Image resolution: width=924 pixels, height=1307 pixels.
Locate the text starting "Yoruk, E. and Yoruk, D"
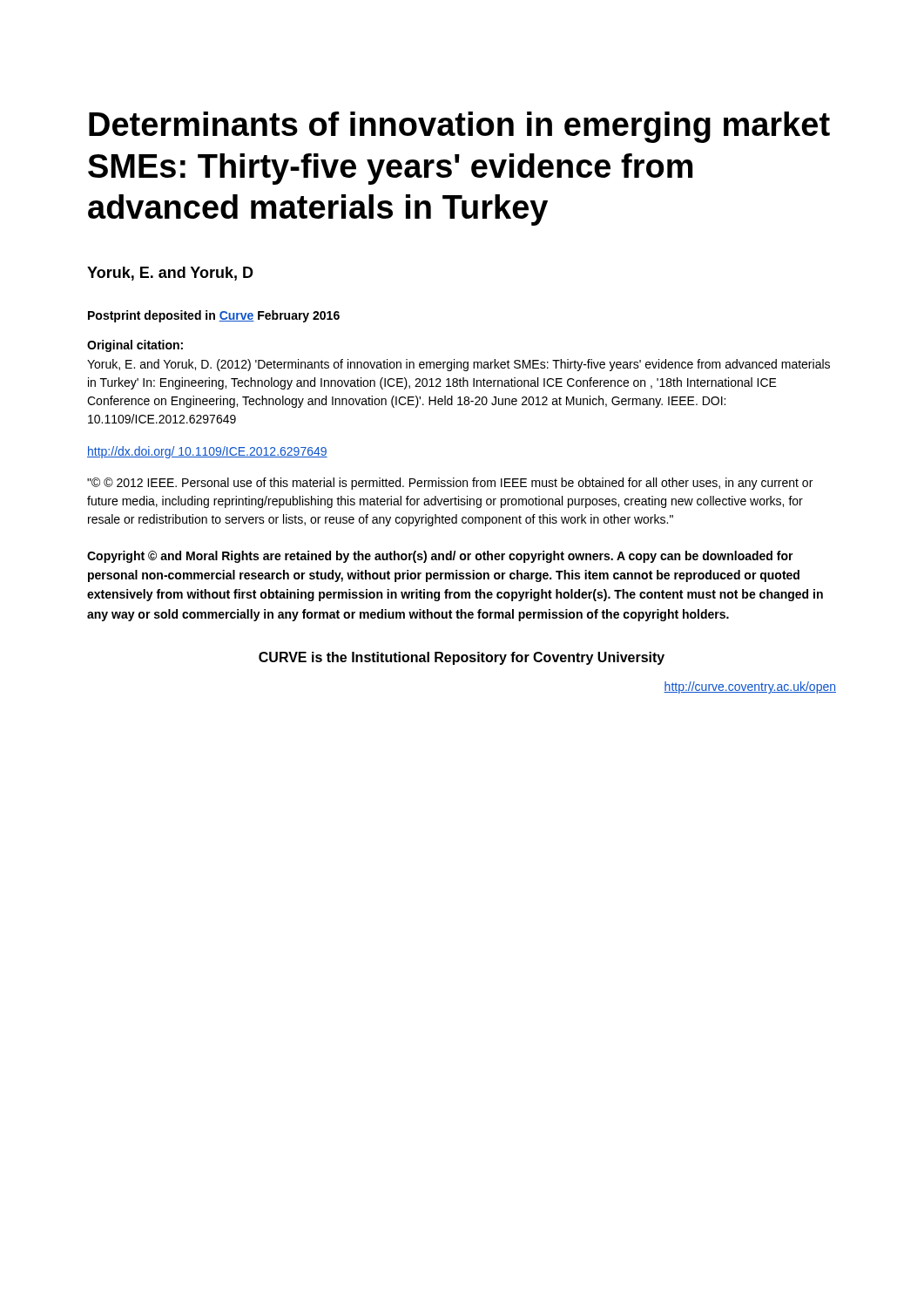tap(170, 272)
